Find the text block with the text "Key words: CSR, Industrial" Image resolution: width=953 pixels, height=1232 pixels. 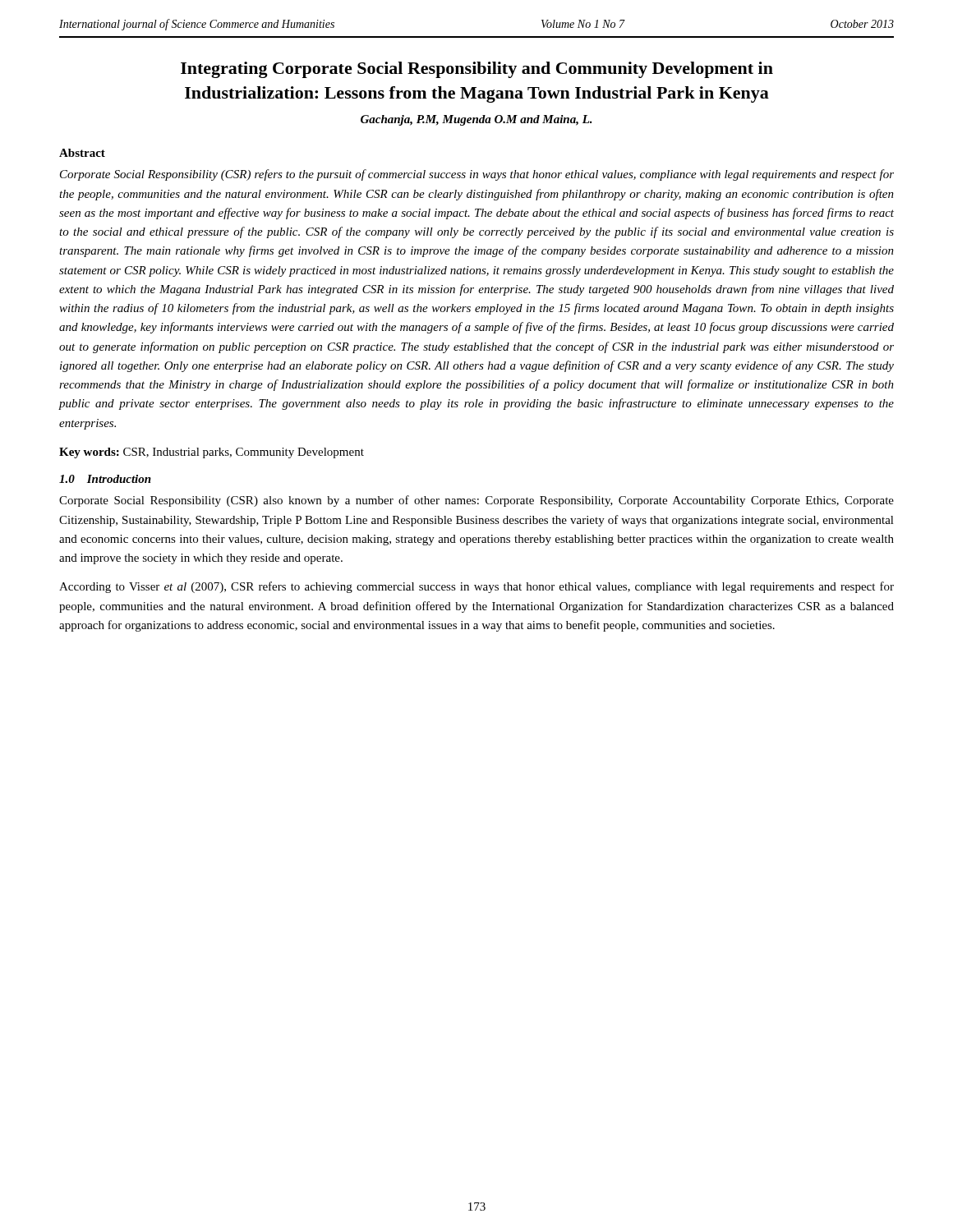pyautogui.click(x=211, y=452)
